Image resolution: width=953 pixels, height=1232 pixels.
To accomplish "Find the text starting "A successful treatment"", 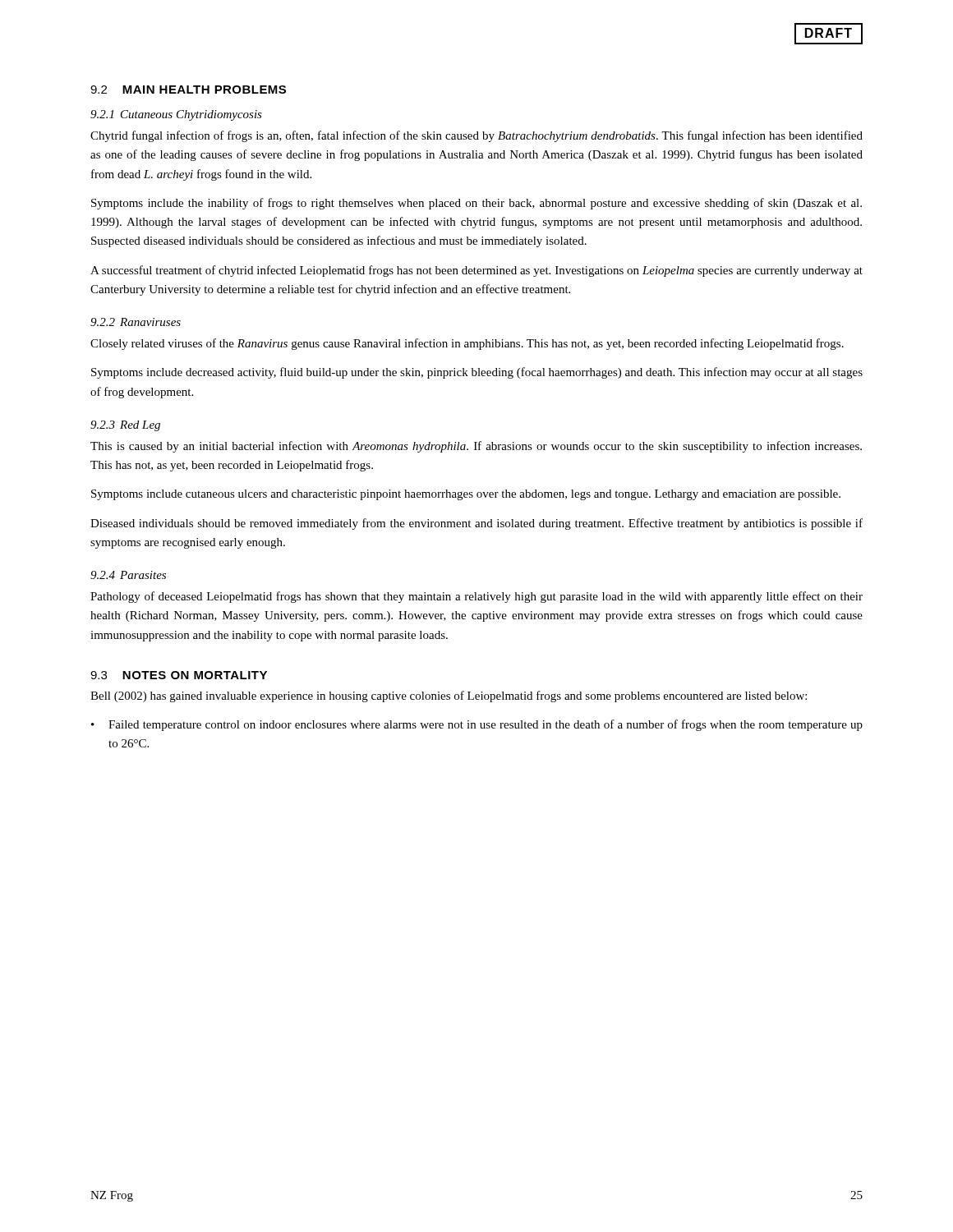I will [476, 280].
